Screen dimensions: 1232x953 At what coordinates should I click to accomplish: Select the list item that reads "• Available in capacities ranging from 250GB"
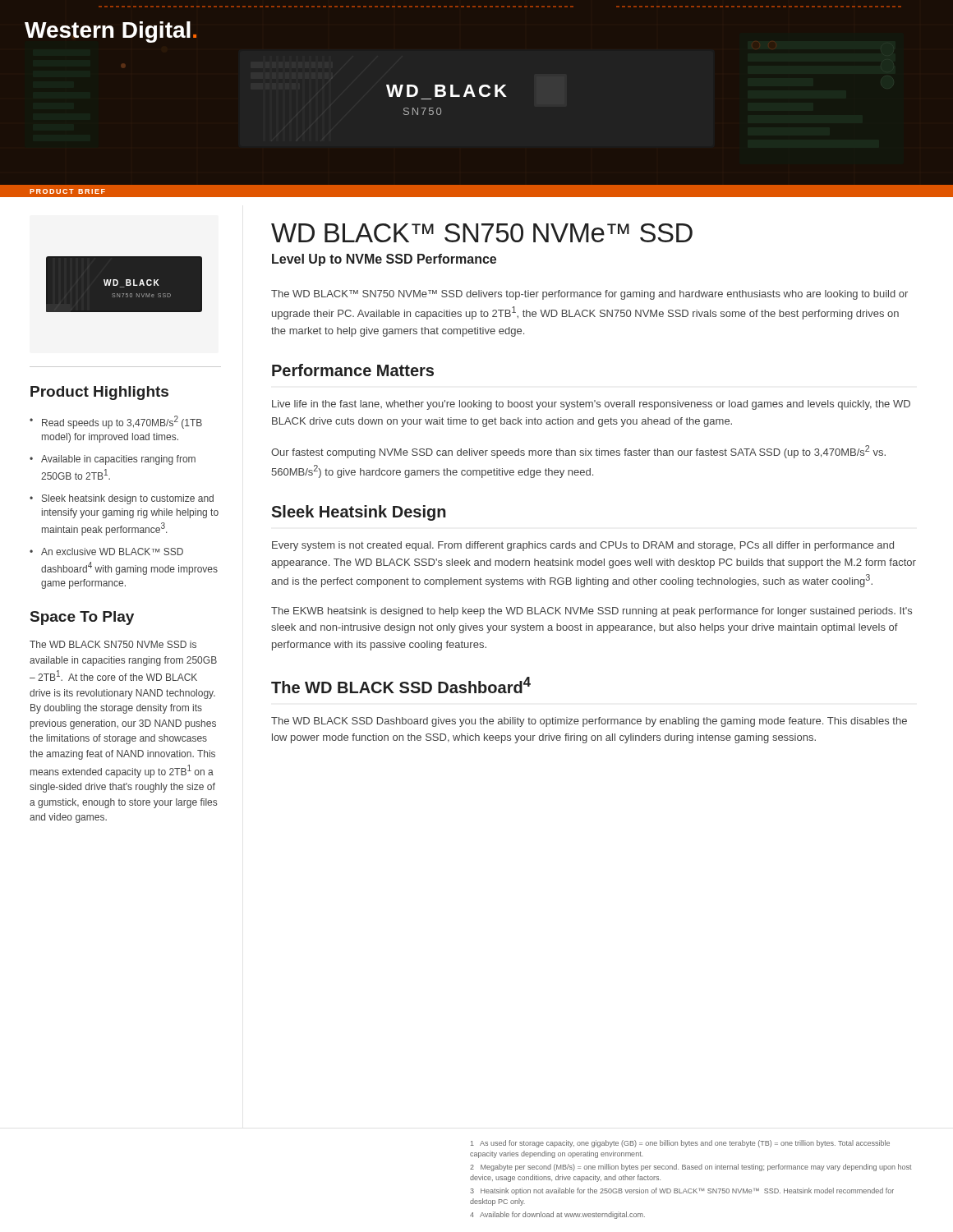[113, 467]
